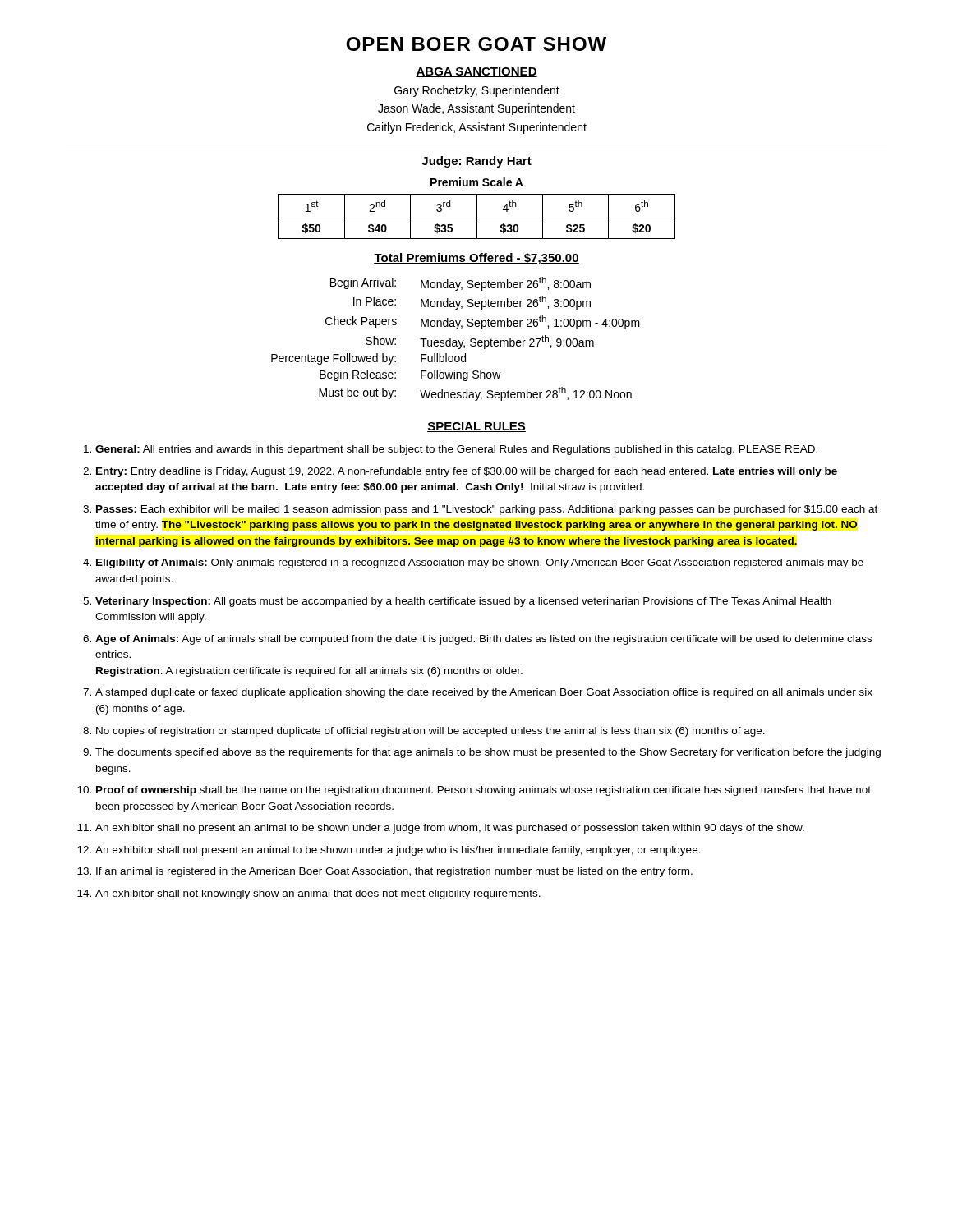953x1232 pixels.
Task: Select the table that reads "Monday, September 26"
Action: click(x=476, y=338)
